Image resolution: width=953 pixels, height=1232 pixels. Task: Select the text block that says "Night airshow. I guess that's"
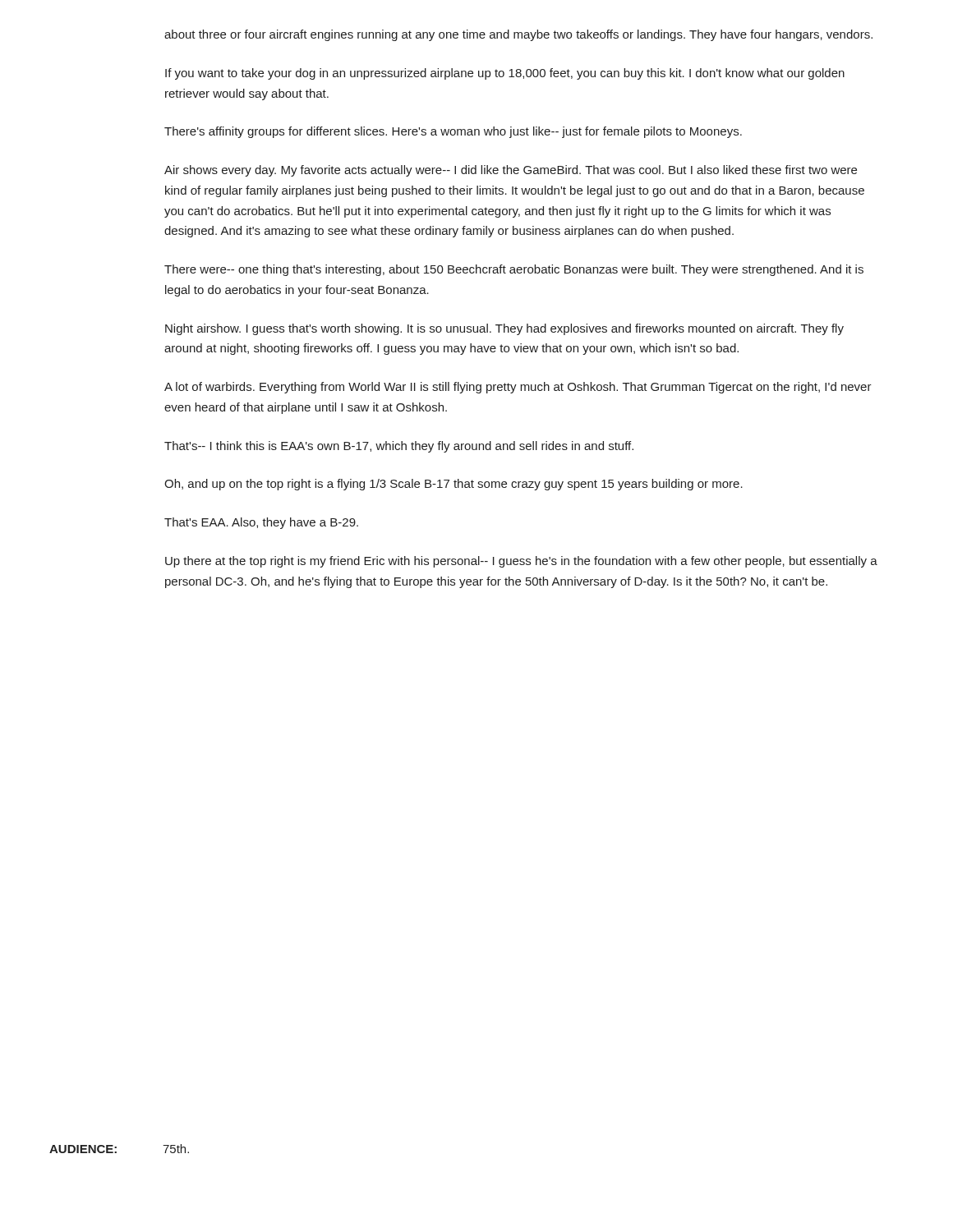coord(504,338)
